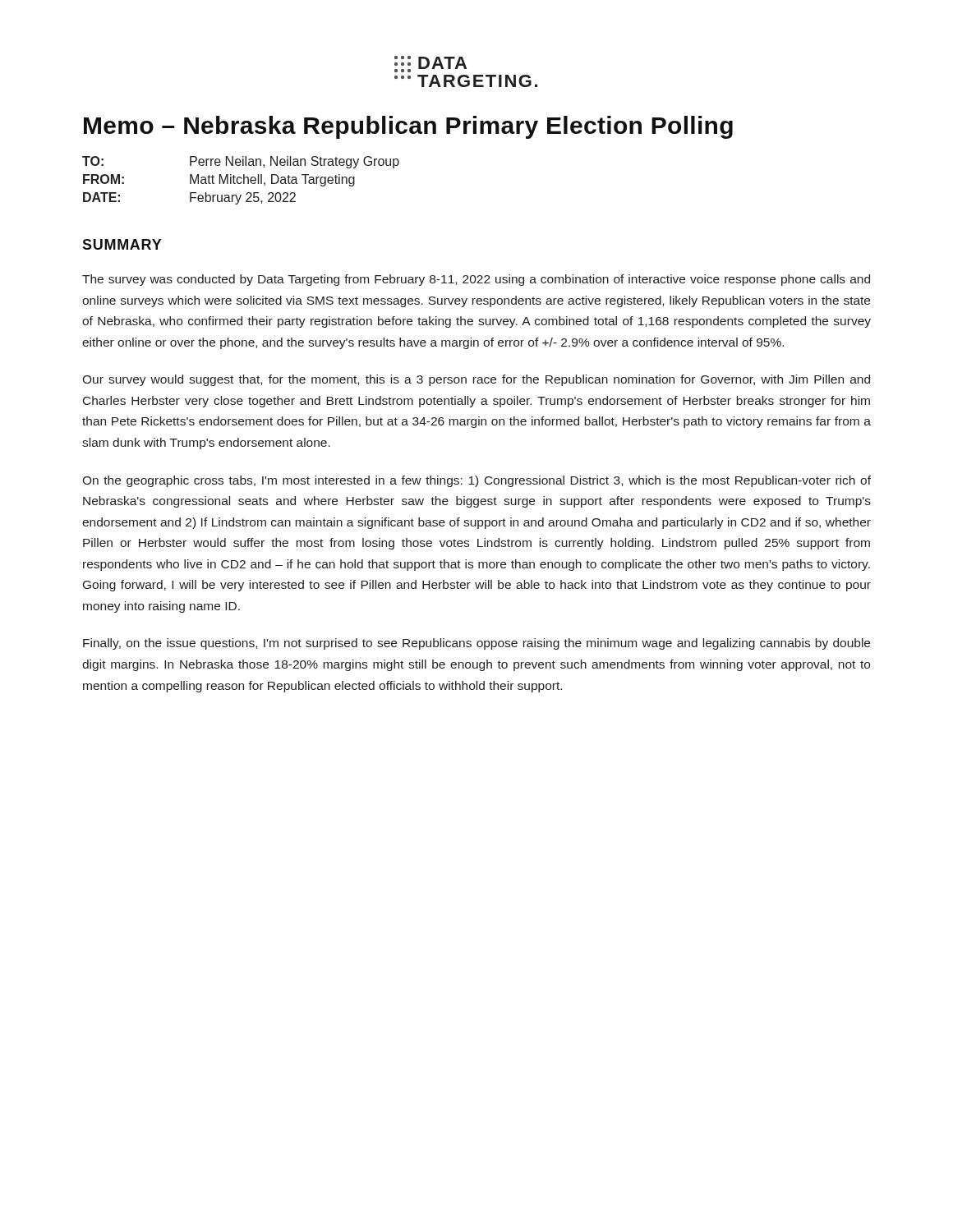Viewport: 953px width, 1232px height.
Task: Click on the text block starting "On the geographic cross tabs, I'm"
Action: click(x=476, y=543)
